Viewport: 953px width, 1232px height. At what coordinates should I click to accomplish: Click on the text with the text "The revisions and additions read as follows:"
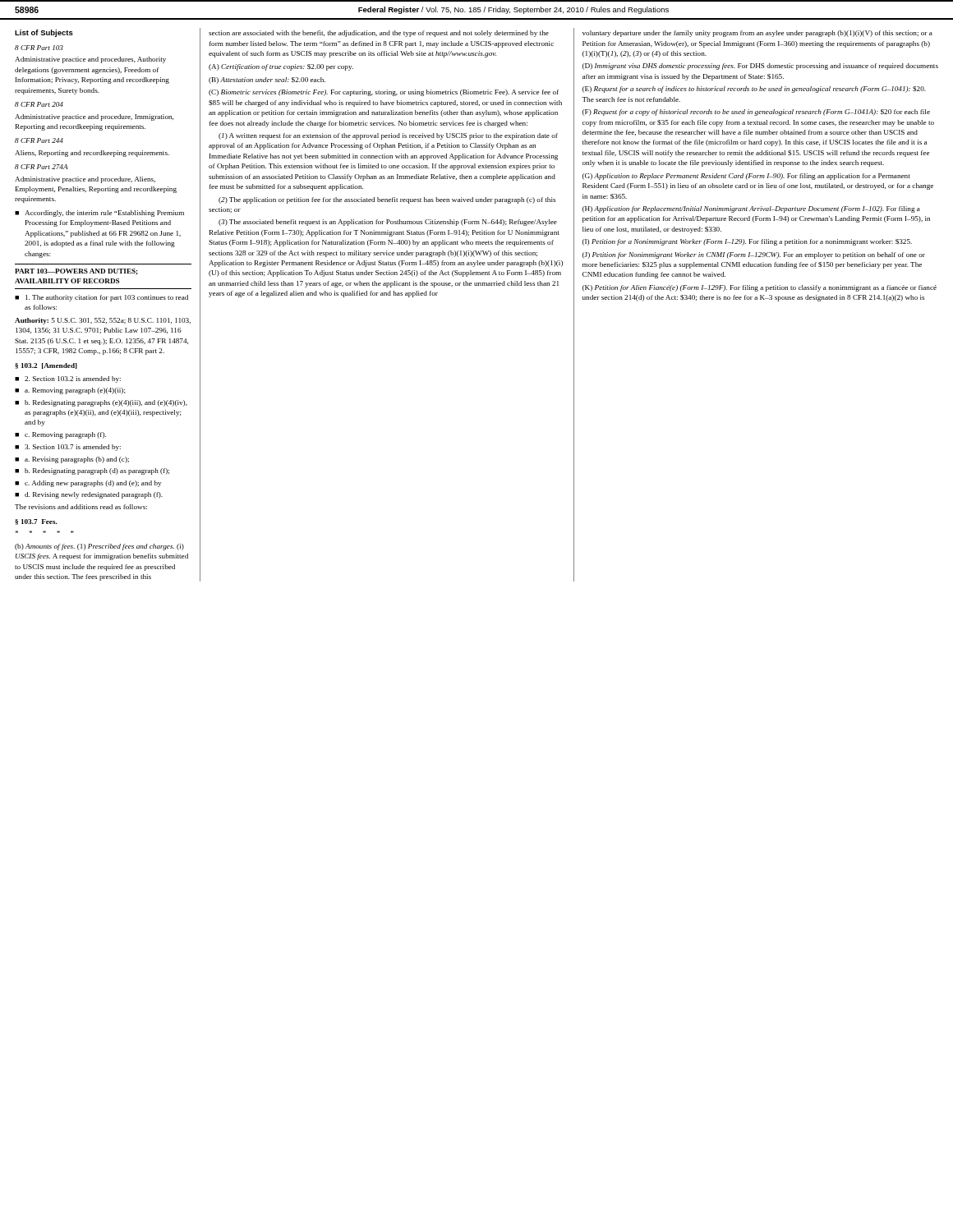[103, 507]
